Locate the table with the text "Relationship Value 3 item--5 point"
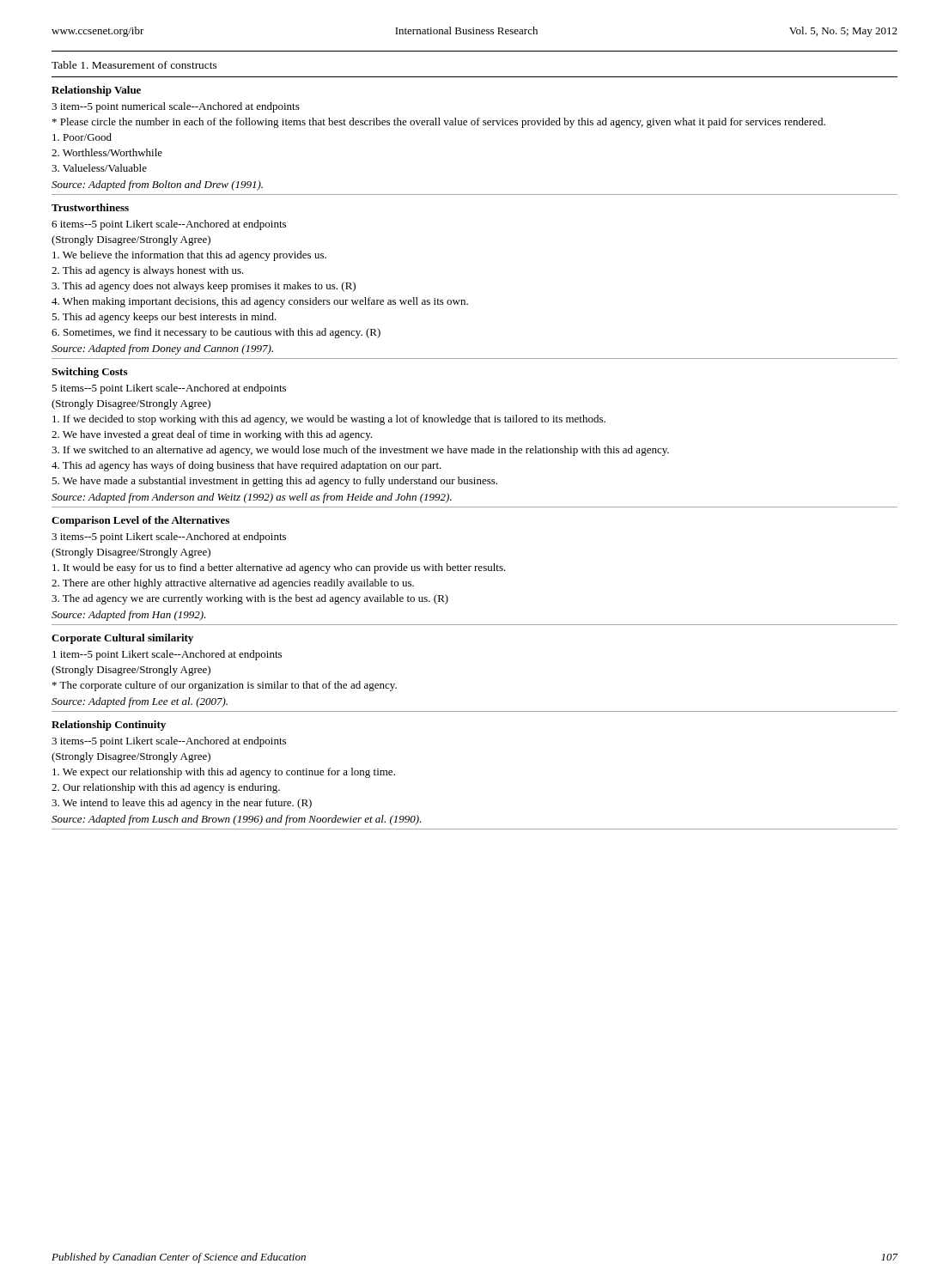 pyautogui.click(x=474, y=453)
